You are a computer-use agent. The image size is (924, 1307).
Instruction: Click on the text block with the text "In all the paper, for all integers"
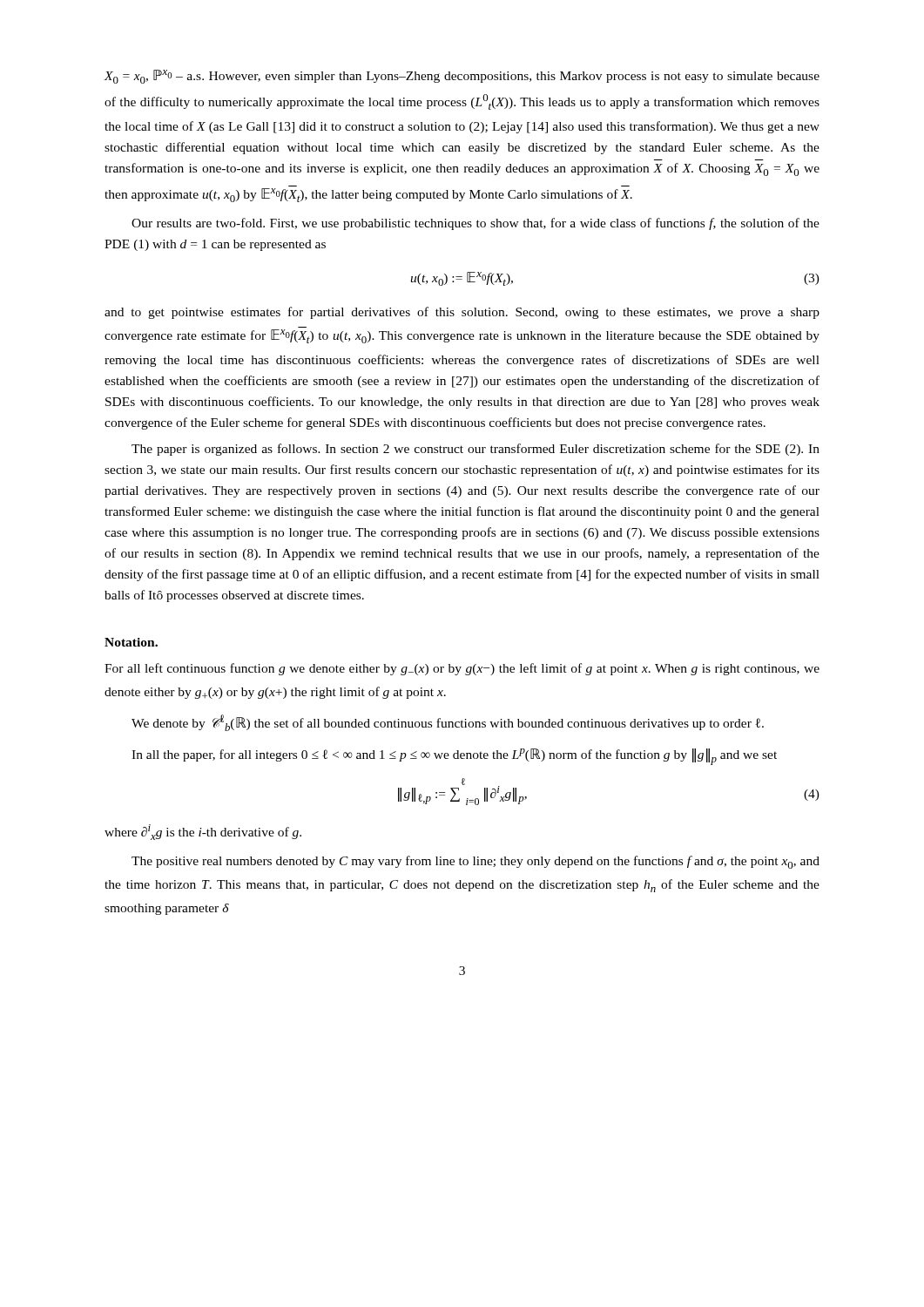click(462, 755)
